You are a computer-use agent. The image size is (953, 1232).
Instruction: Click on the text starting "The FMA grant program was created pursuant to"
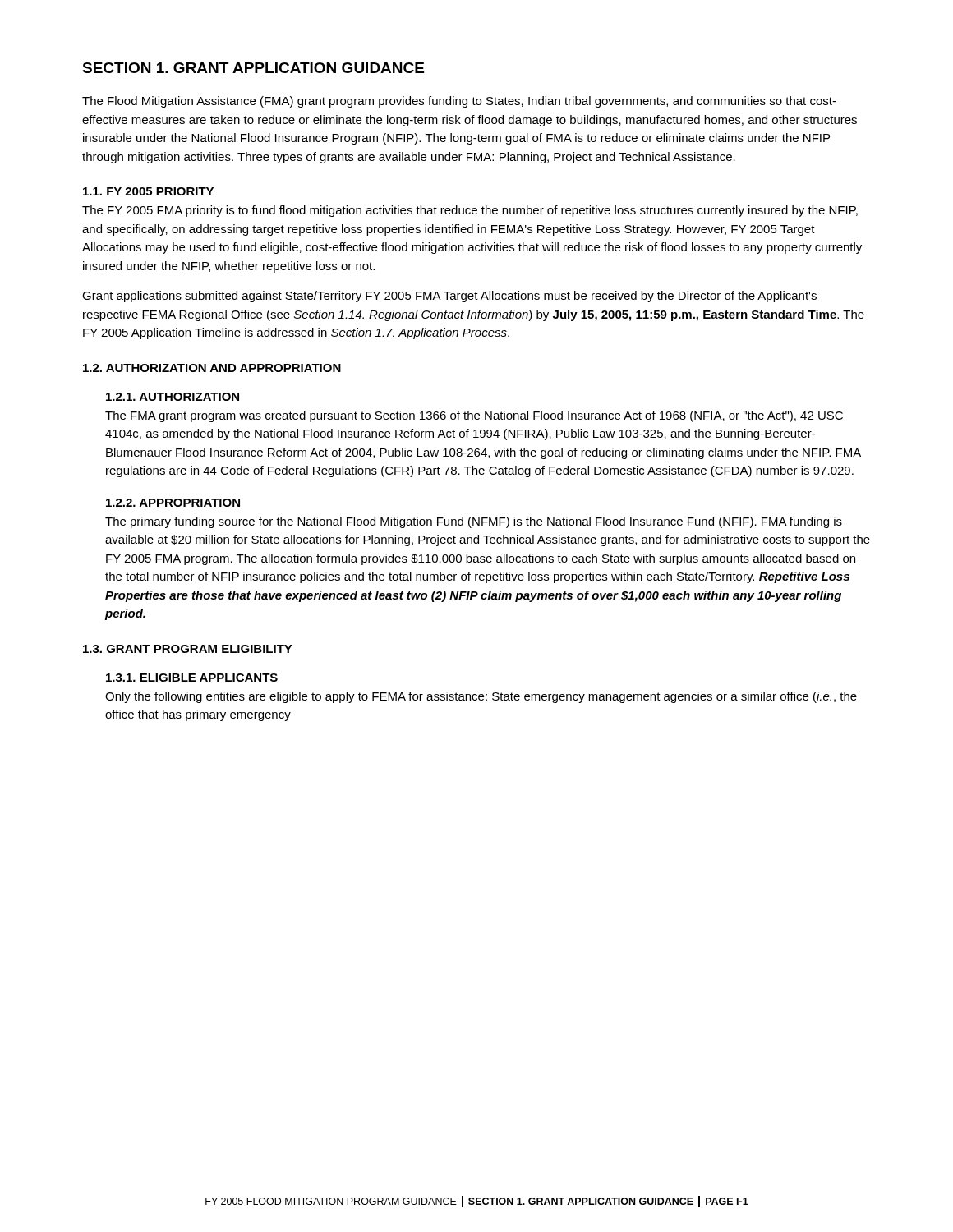point(483,442)
